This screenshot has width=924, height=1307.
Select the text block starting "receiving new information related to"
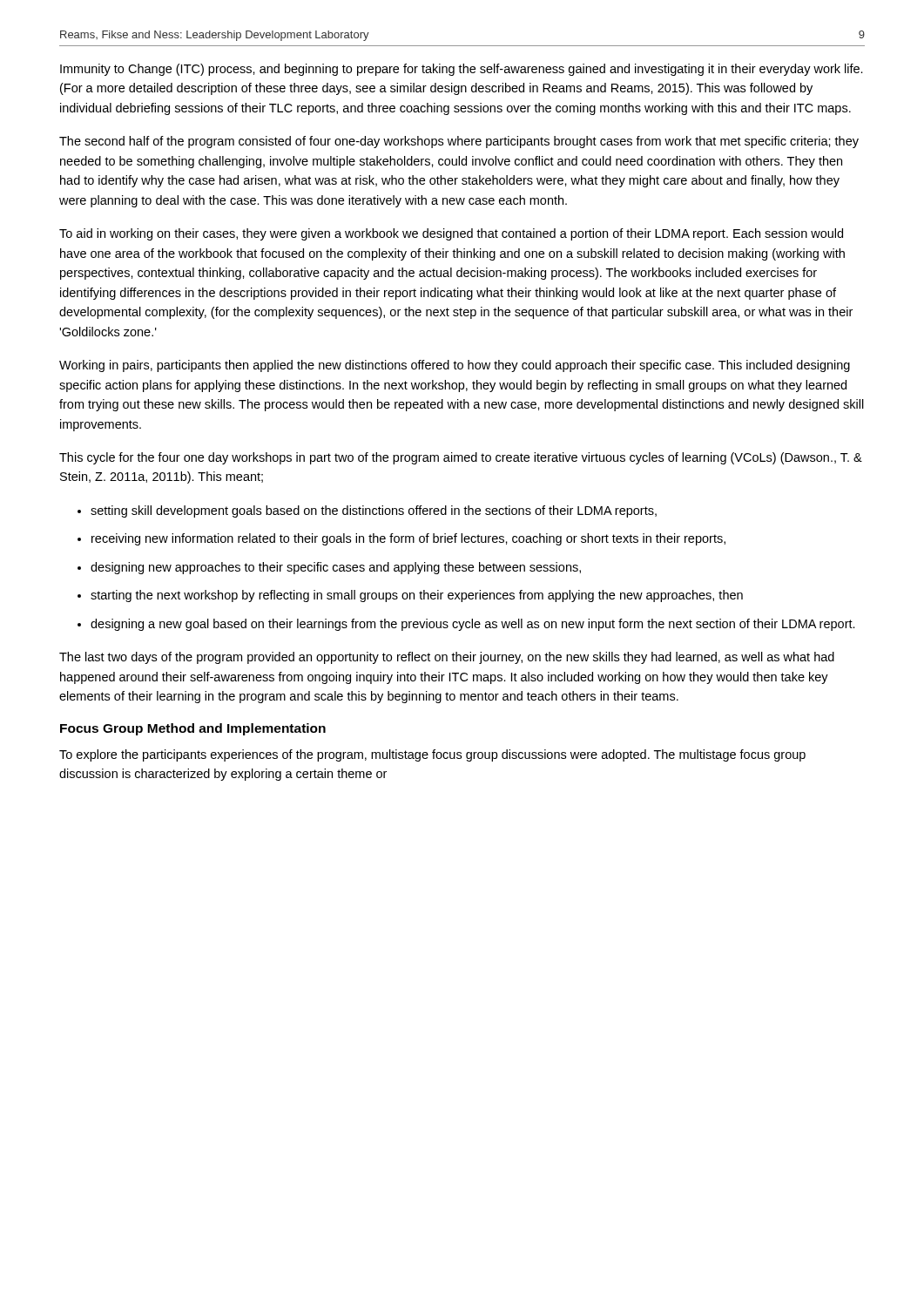(409, 539)
